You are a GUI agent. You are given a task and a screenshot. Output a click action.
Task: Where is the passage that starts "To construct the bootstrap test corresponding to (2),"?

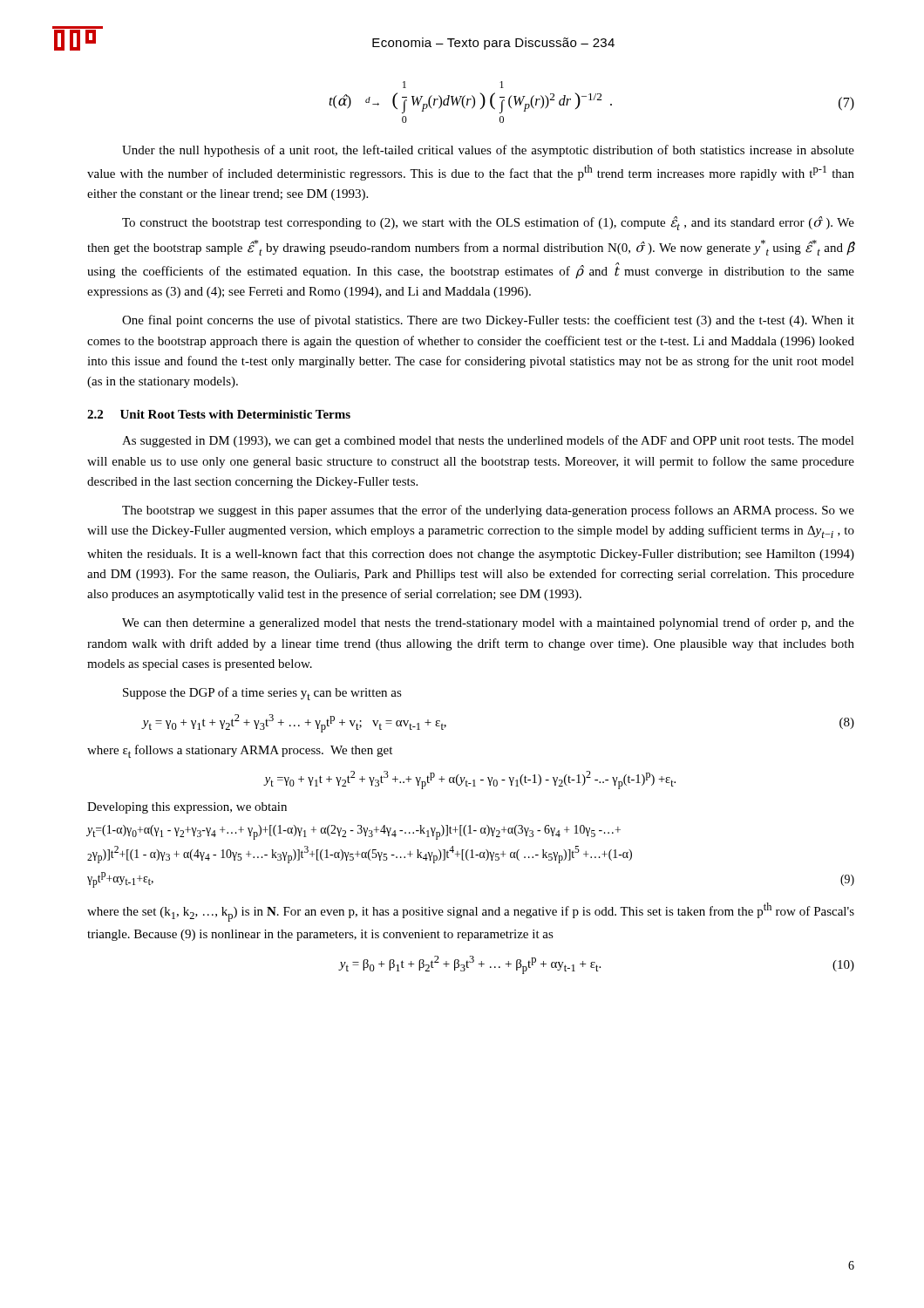471,257
